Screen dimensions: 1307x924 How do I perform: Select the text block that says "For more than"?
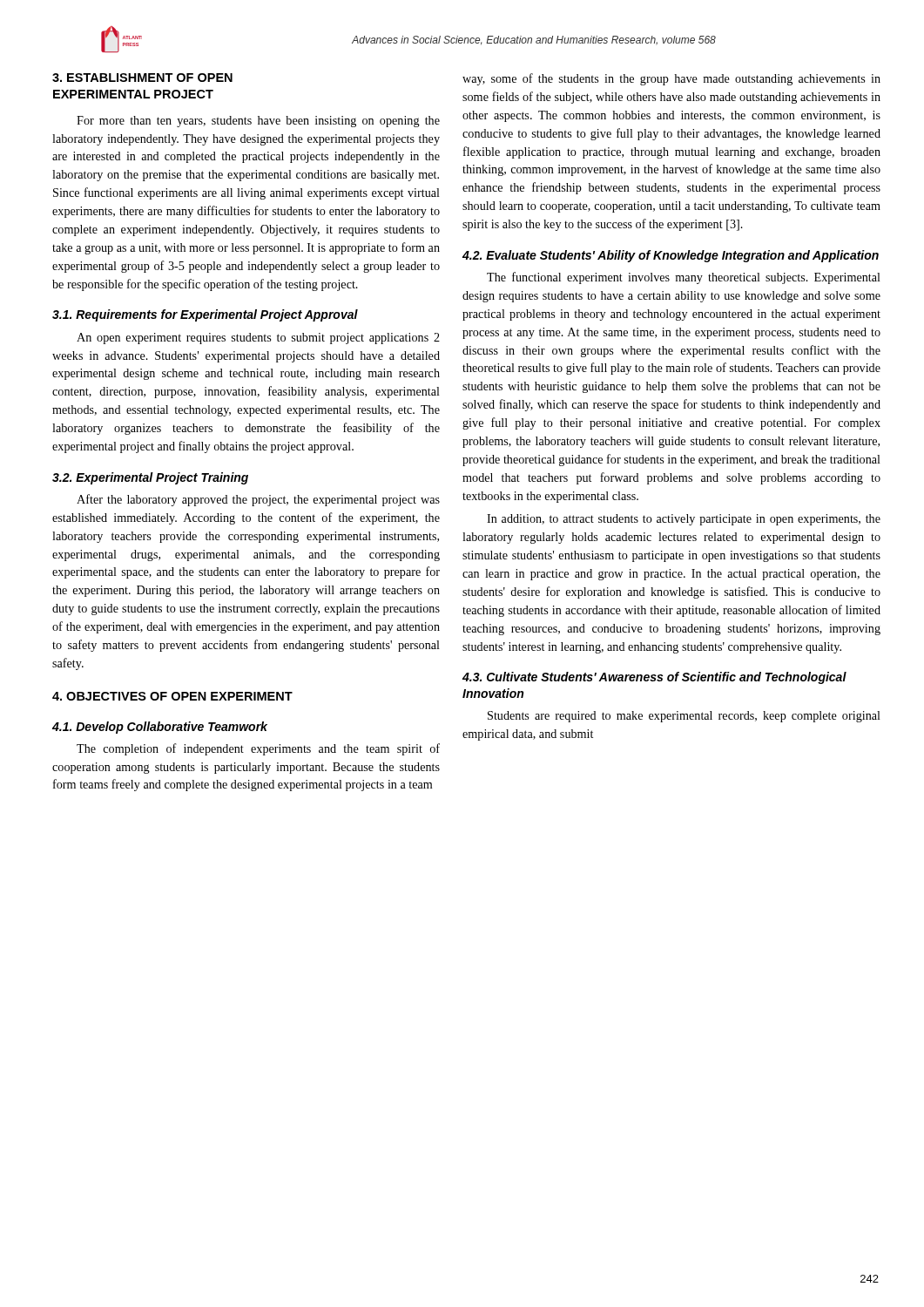(246, 202)
